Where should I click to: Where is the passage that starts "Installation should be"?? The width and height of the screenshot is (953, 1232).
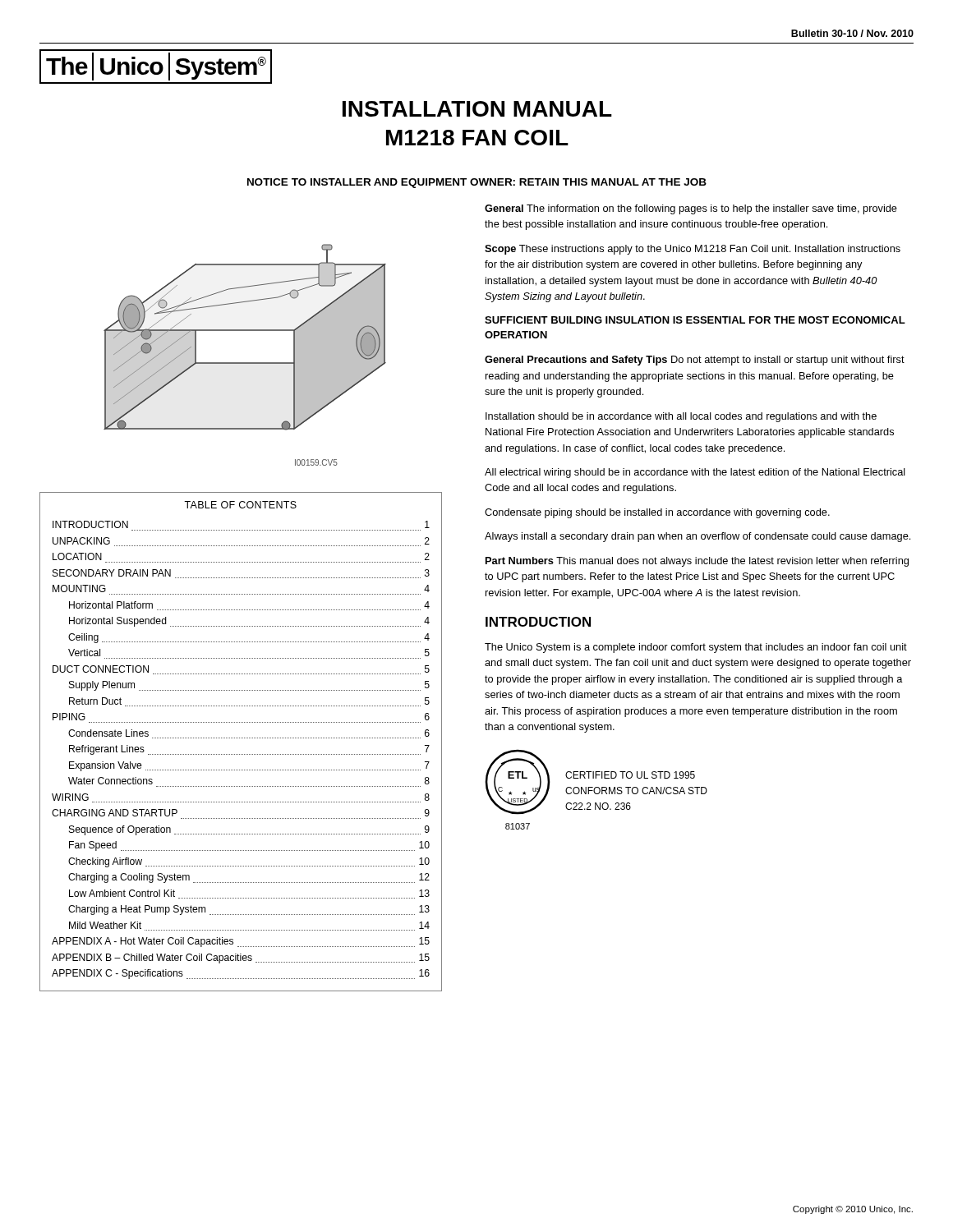pos(690,432)
